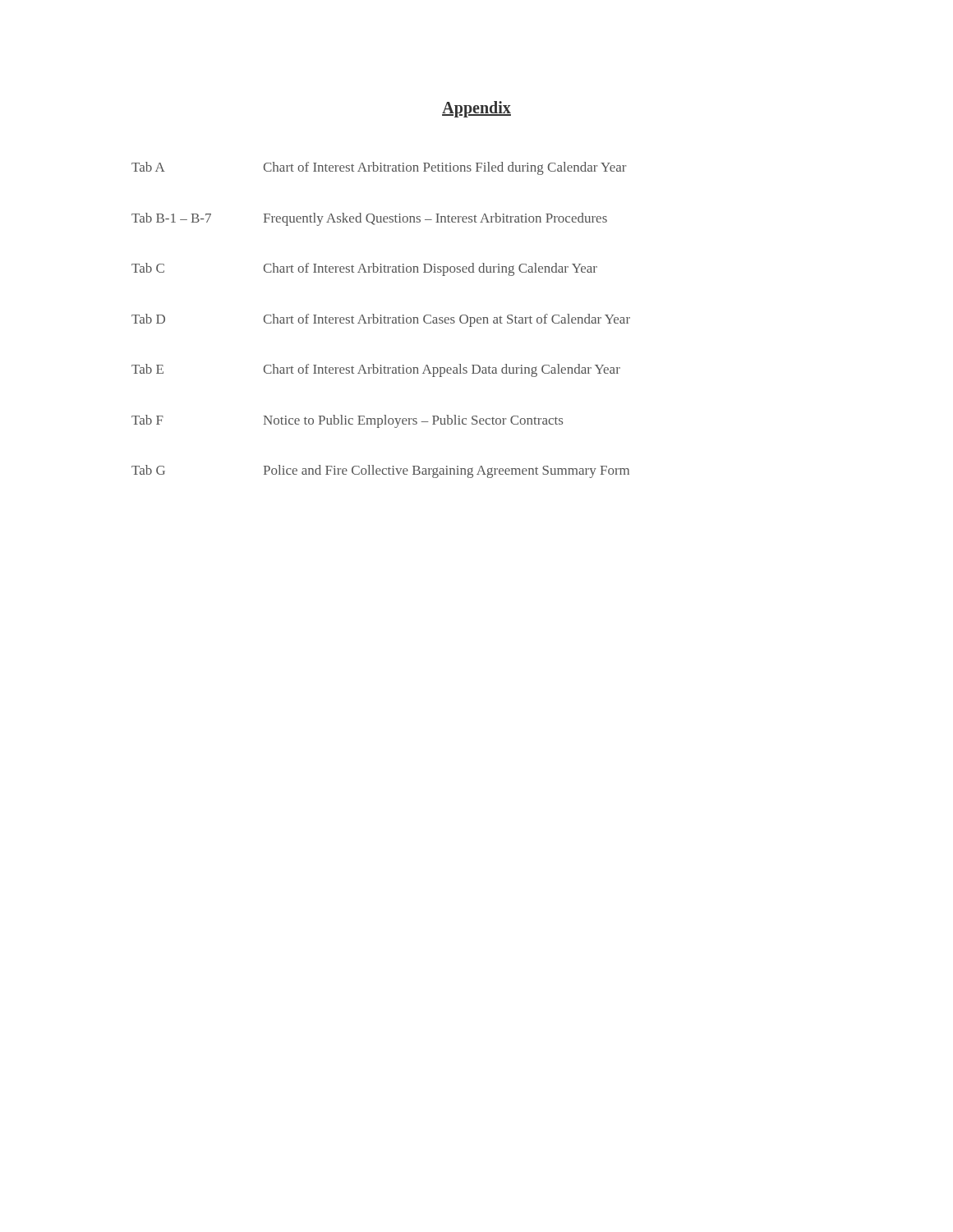Find the list item with the text "Tab F Notice to Public Employers –"

click(476, 420)
